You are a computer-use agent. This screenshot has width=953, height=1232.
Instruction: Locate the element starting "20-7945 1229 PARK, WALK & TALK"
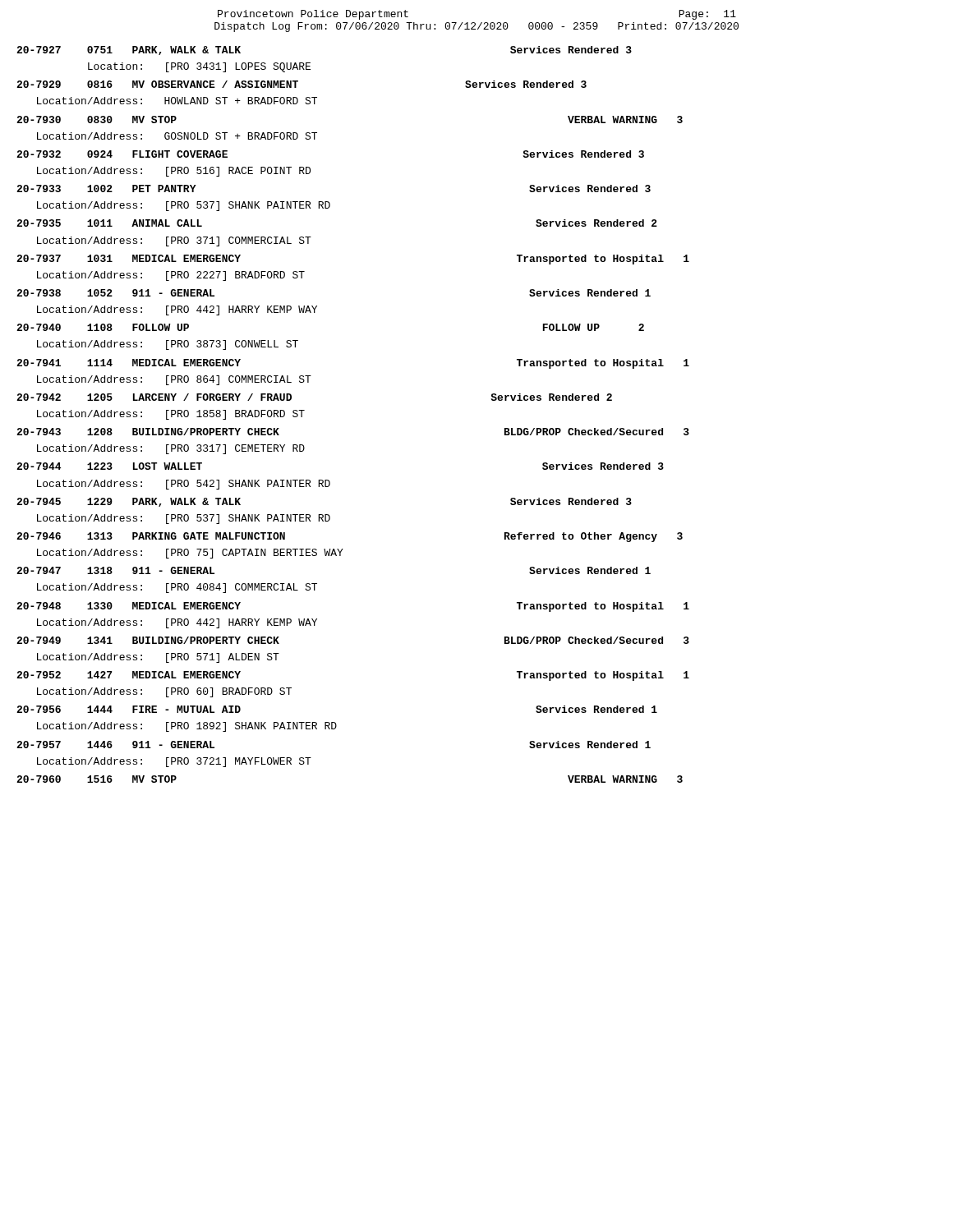324,511
